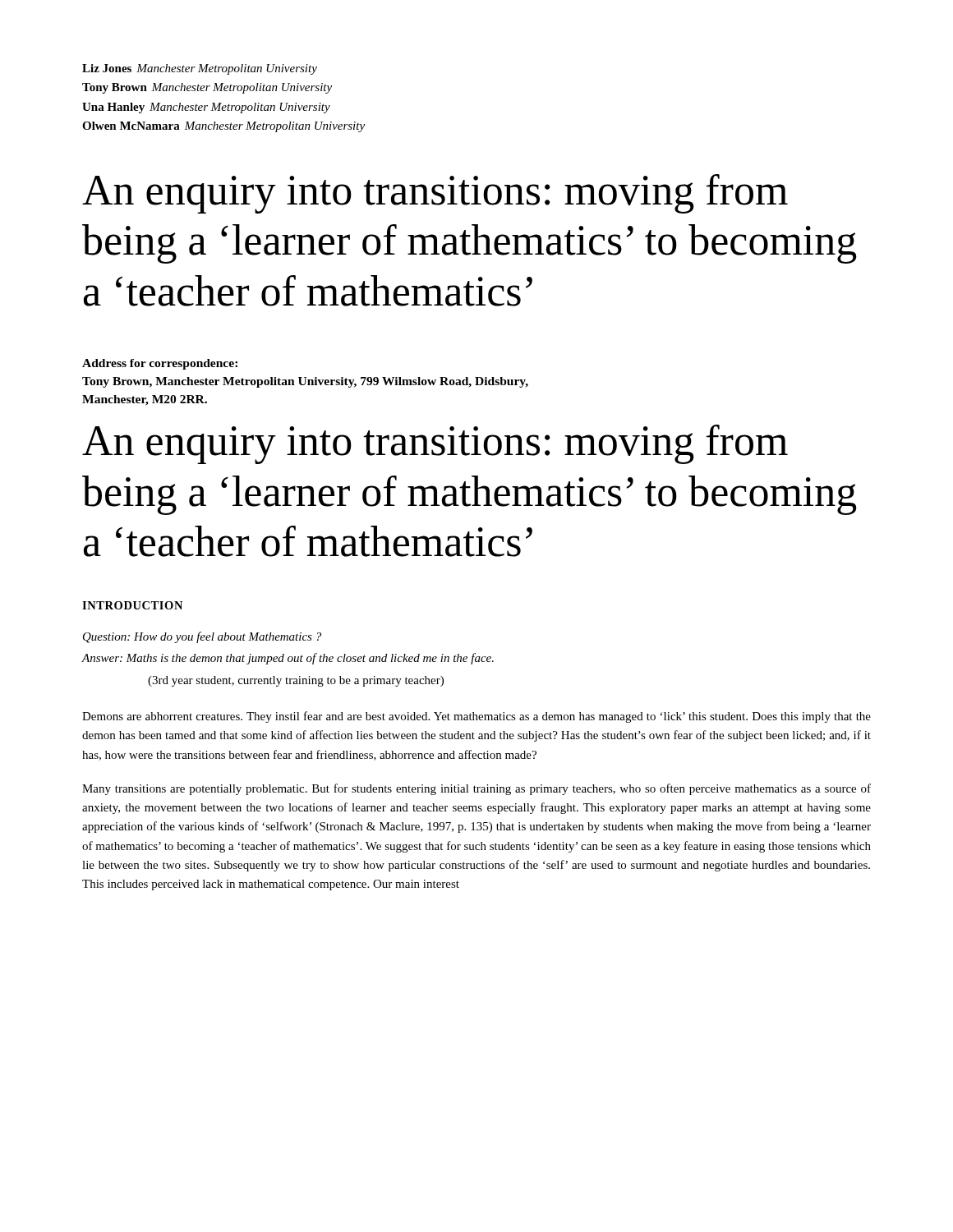Locate the section header
Viewport: 953px width, 1232px height.
click(x=133, y=605)
